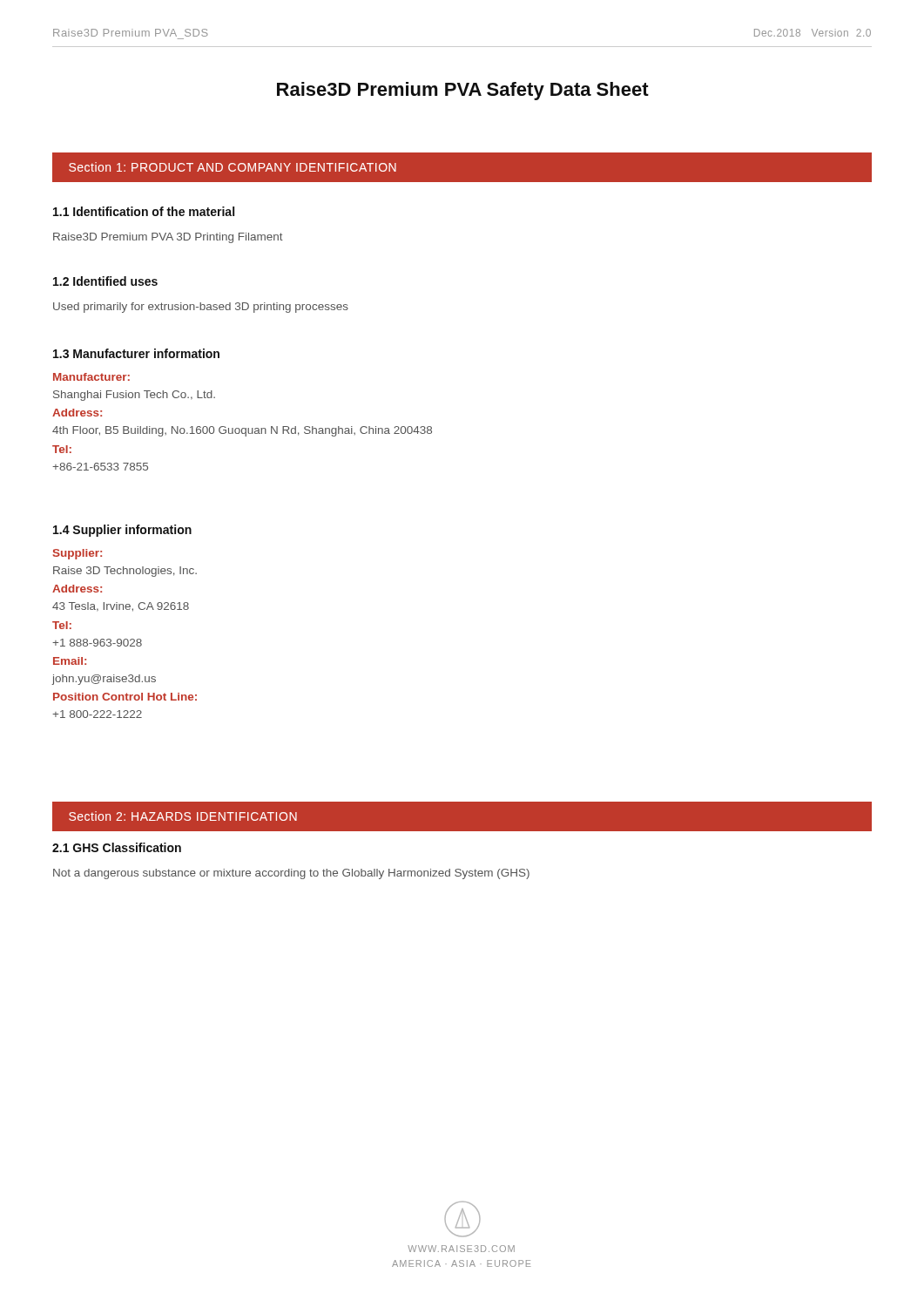Viewport: 924px width, 1307px height.
Task: Select the text block with the text "Manufacturer: Shanghai Fusion Tech Co., Ltd."
Action: pyautogui.click(x=91, y=377)
